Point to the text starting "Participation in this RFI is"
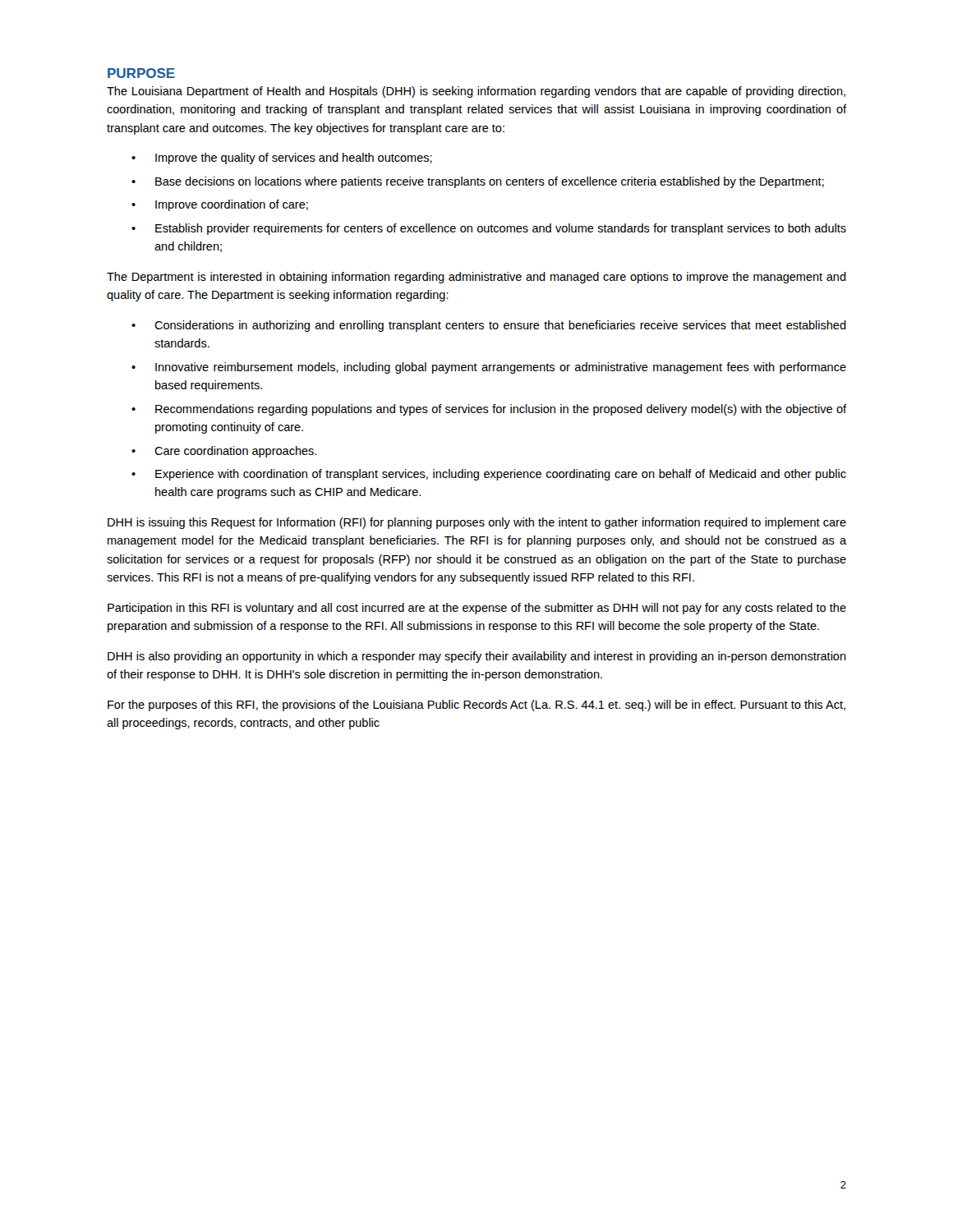This screenshot has width=953, height=1232. coord(476,617)
